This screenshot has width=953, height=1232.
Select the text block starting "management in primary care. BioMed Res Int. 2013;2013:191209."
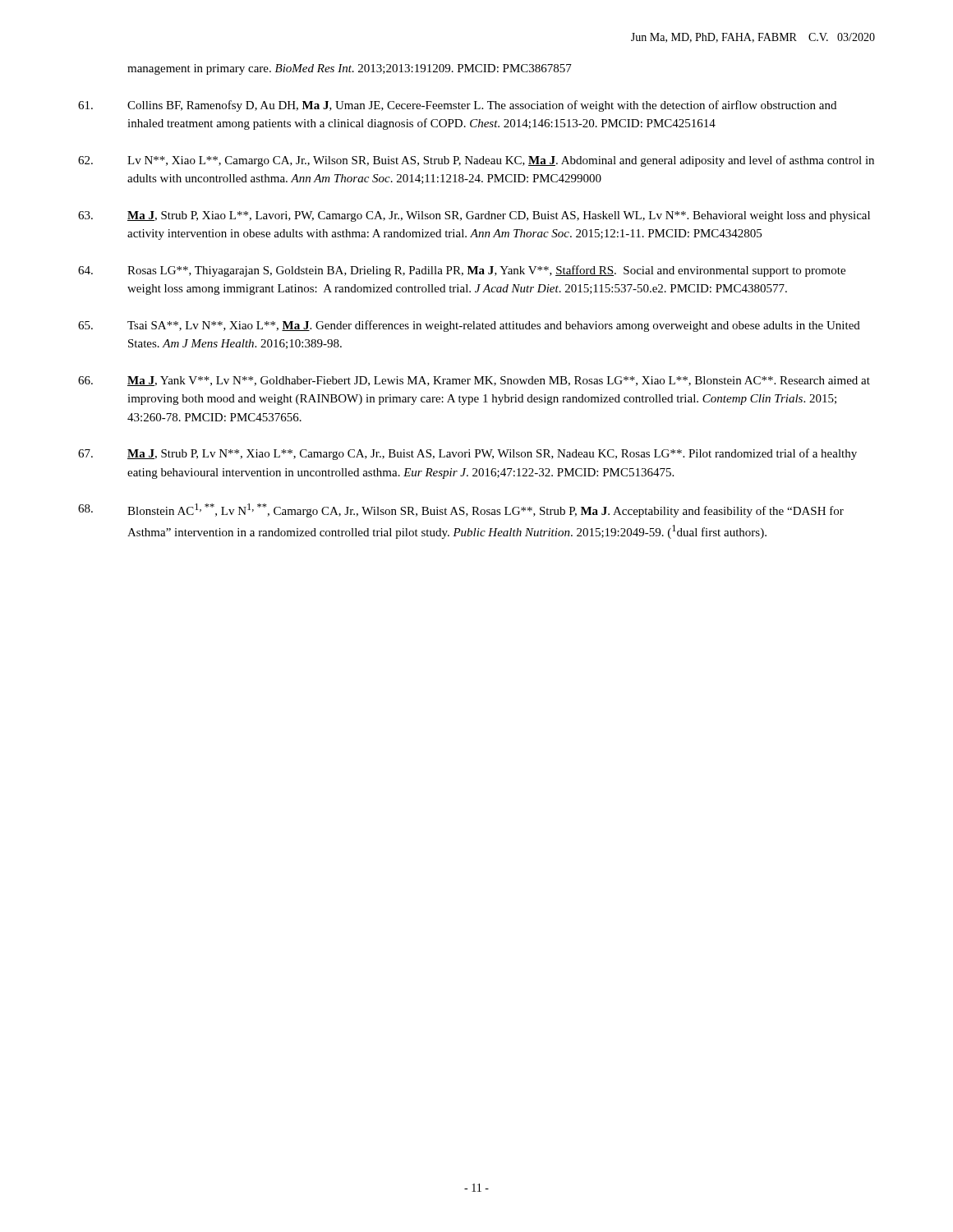[349, 68]
